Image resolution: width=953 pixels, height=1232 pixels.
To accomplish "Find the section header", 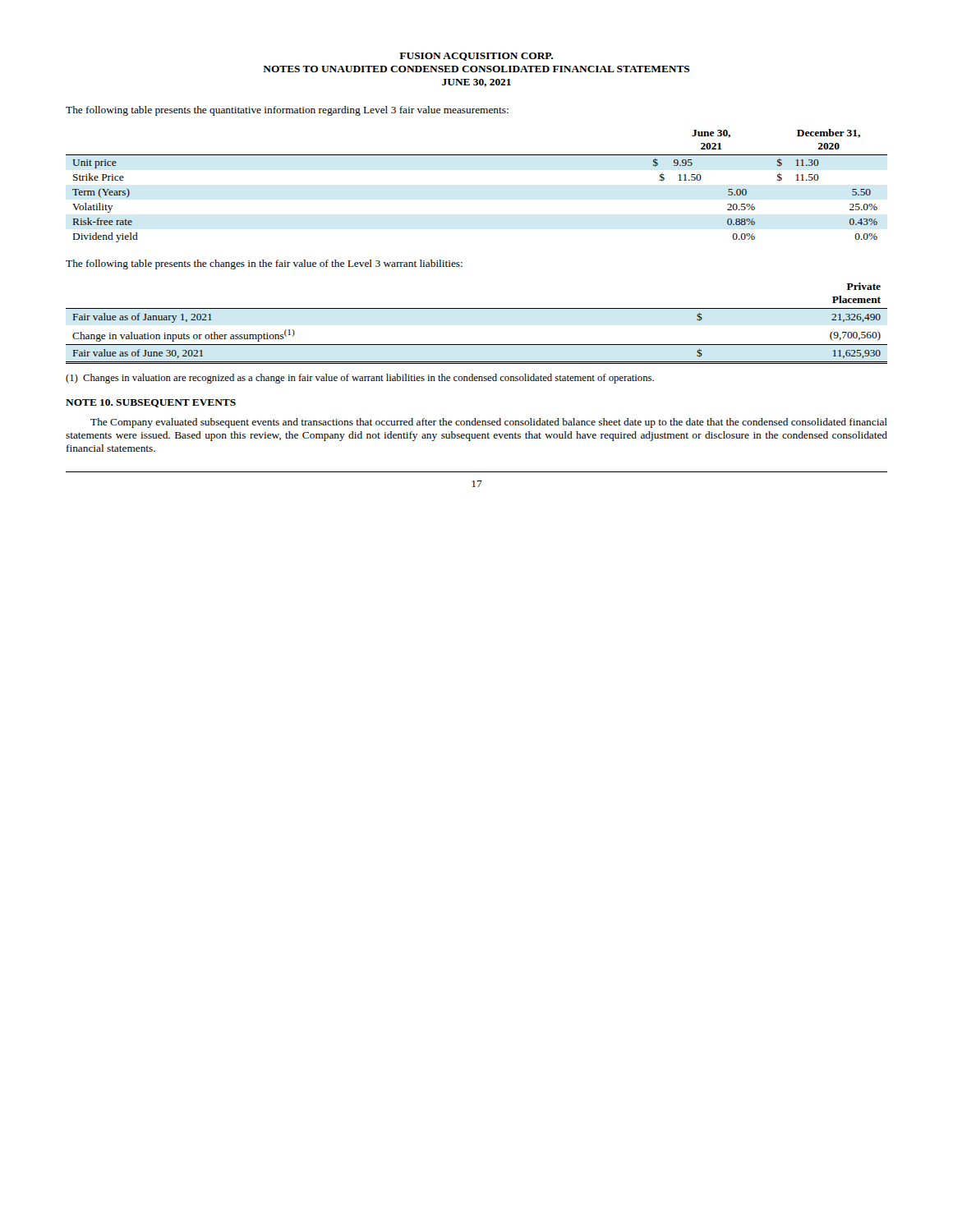I will pyautogui.click(x=151, y=402).
